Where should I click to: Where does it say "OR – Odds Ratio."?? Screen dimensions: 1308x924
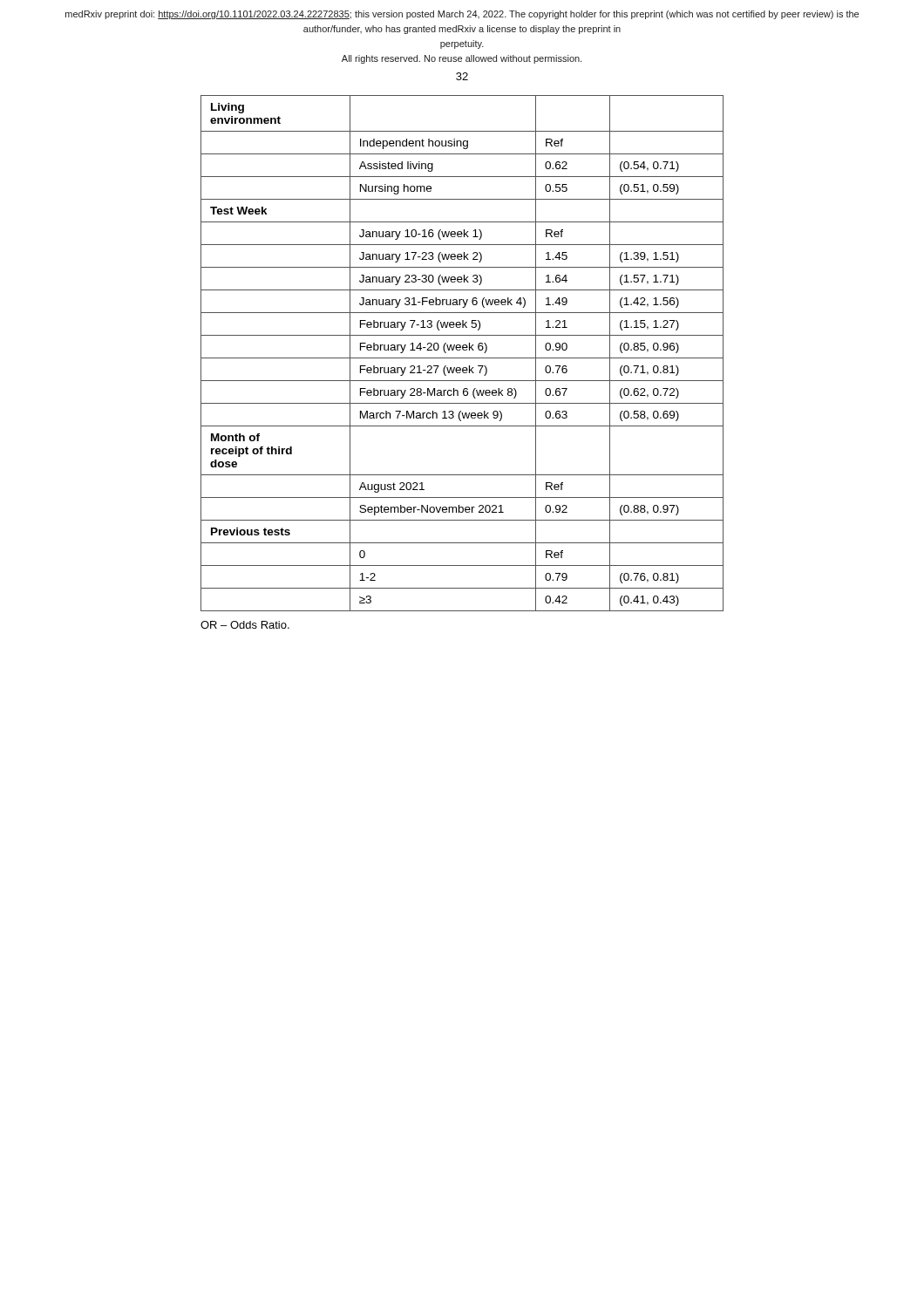245,625
